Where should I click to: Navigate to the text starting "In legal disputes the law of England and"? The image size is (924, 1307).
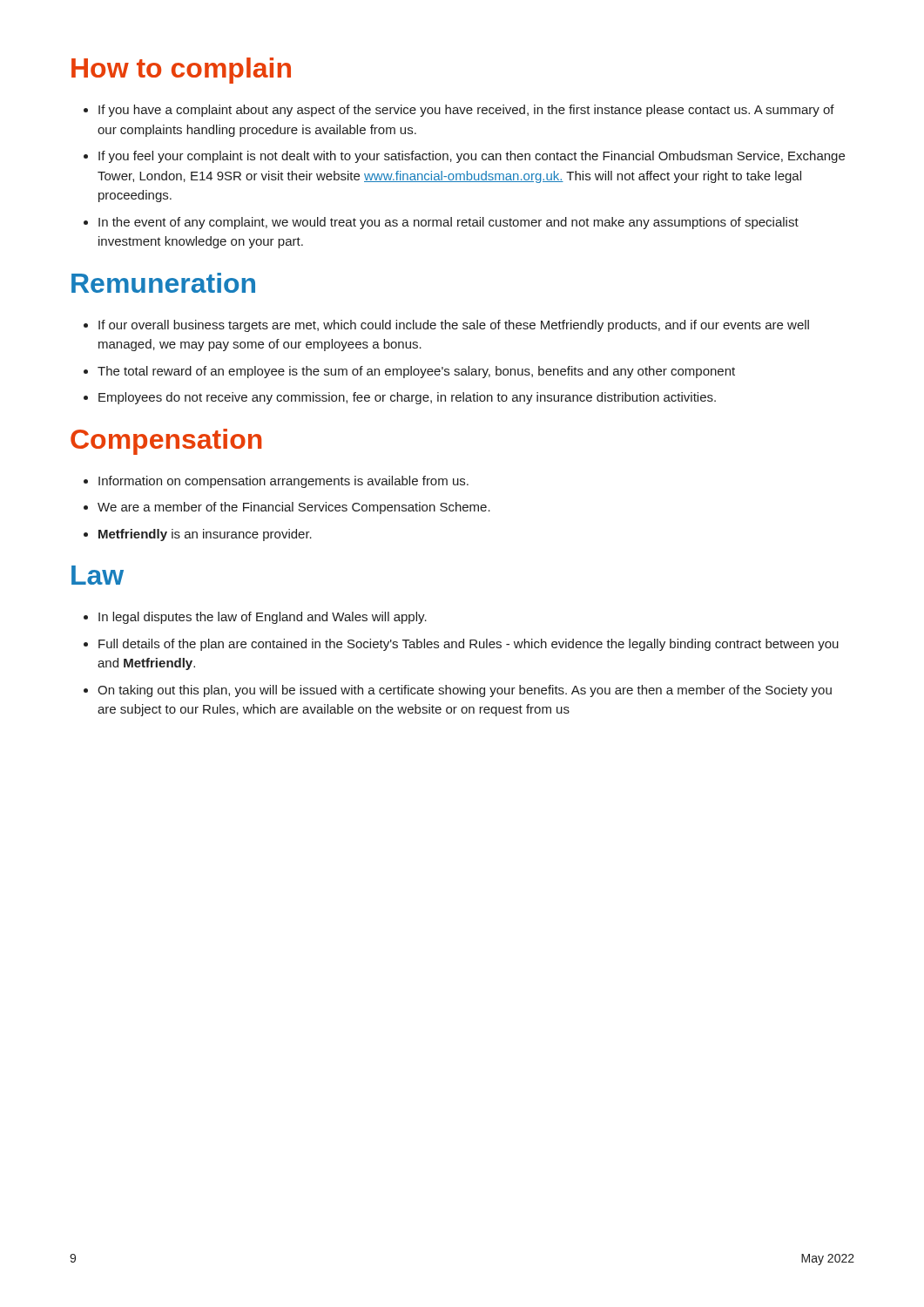(x=262, y=616)
